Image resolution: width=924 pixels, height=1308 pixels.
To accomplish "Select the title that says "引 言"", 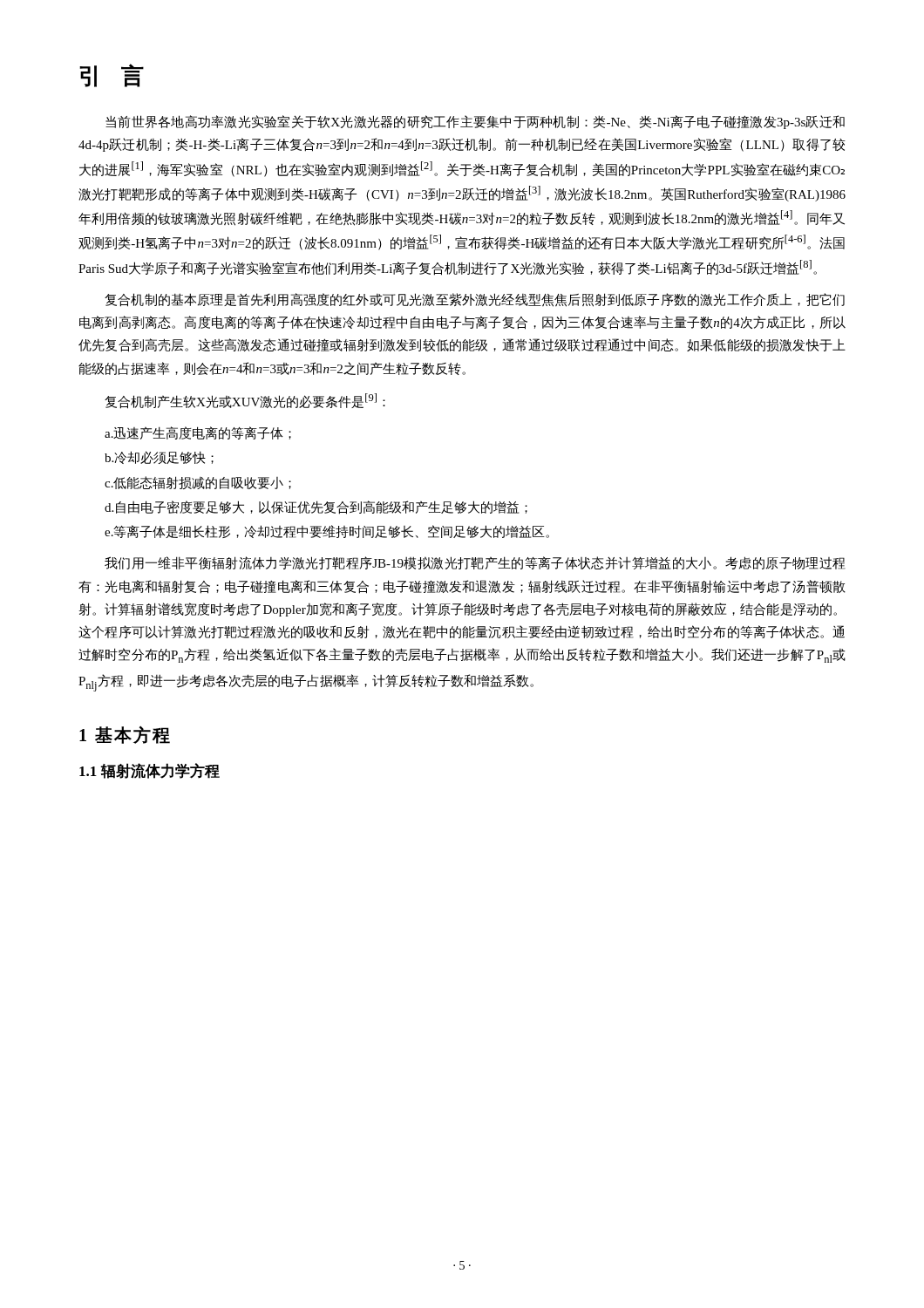I will tap(114, 76).
